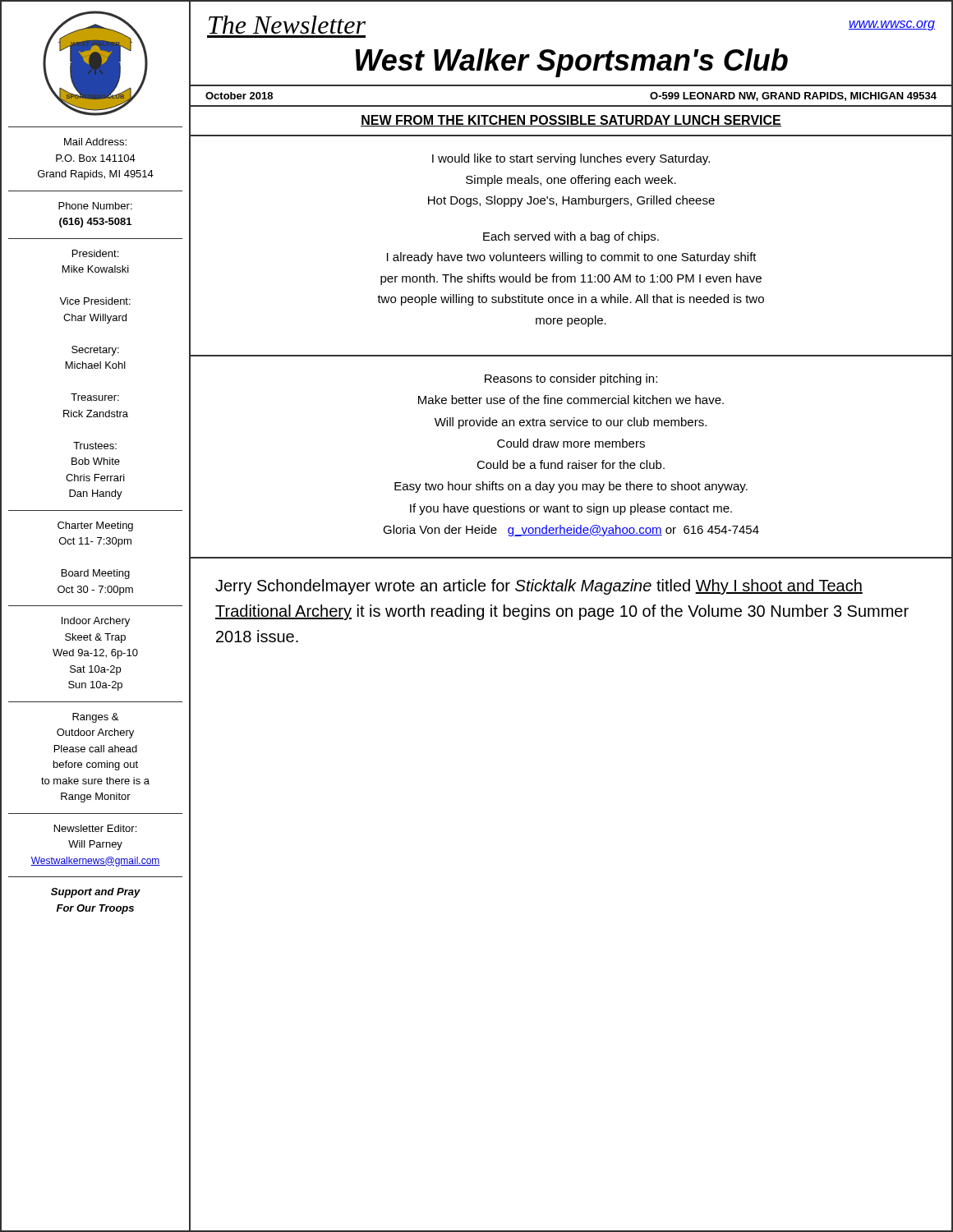The width and height of the screenshot is (953, 1232).
Task: Where is the section header that starts "NEW FROM THE KITCHEN"?
Action: coord(571,120)
